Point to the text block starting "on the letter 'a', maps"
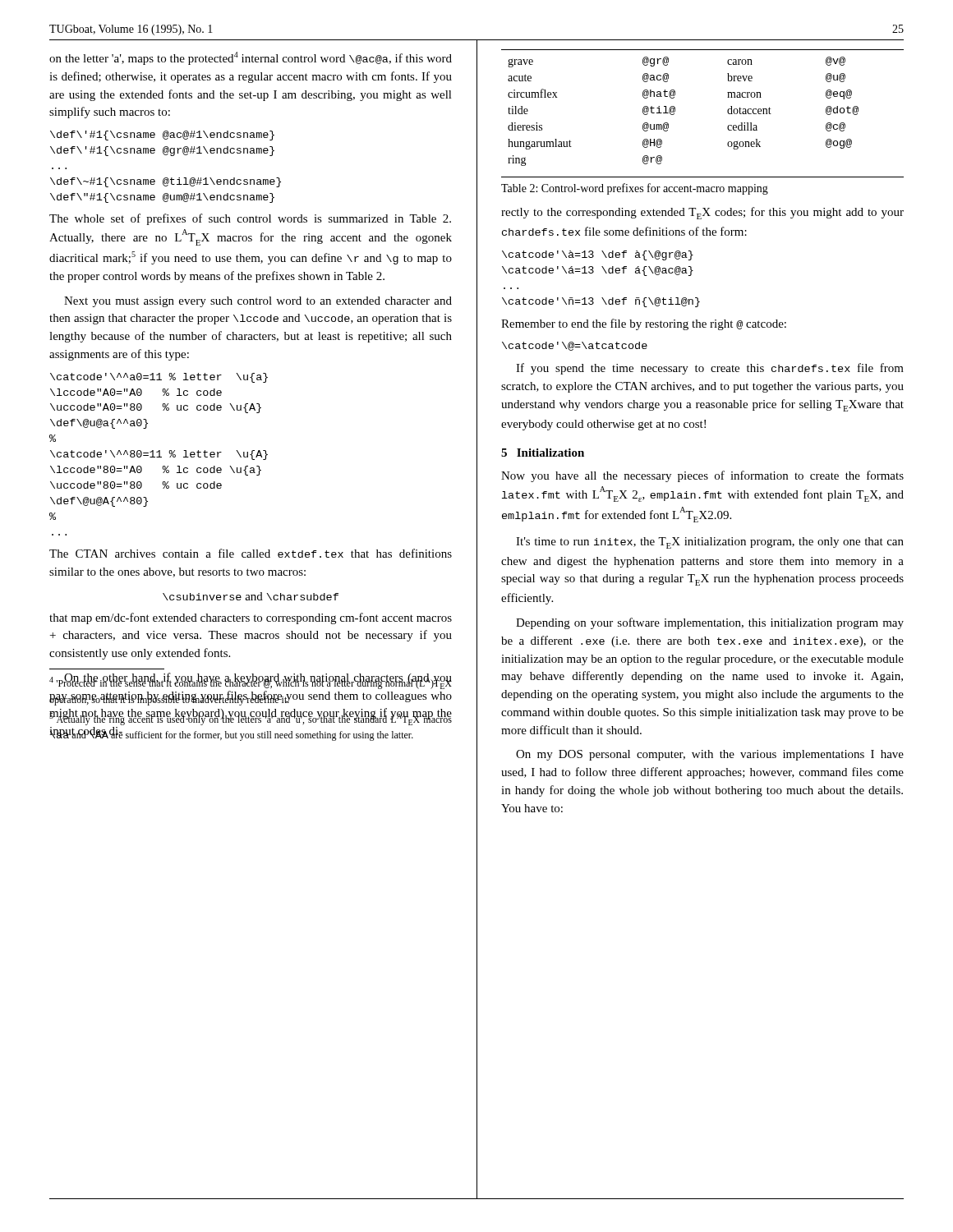The width and height of the screenshot is (953, 1232). [251, 85]
